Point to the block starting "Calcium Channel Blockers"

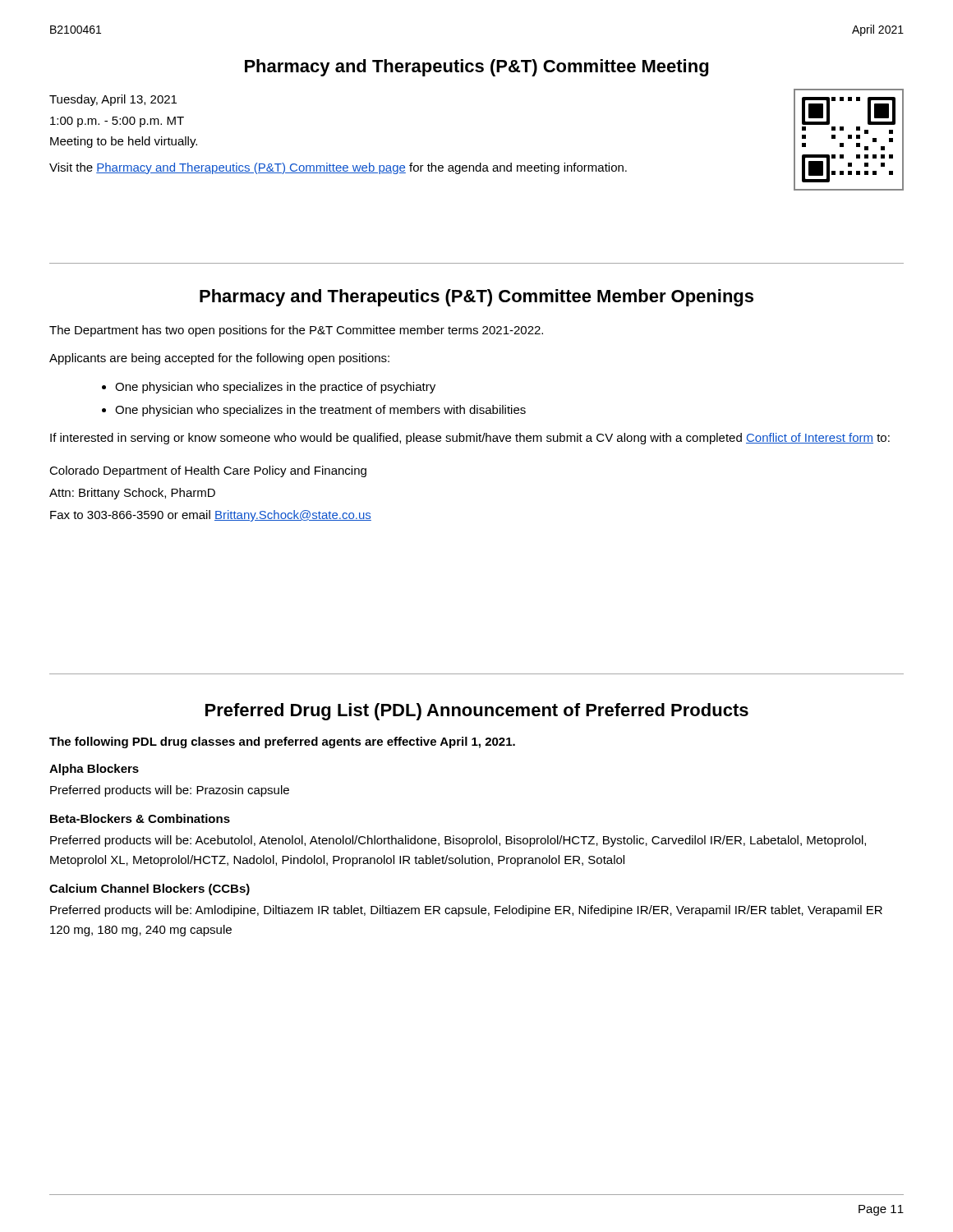point(150,888)
